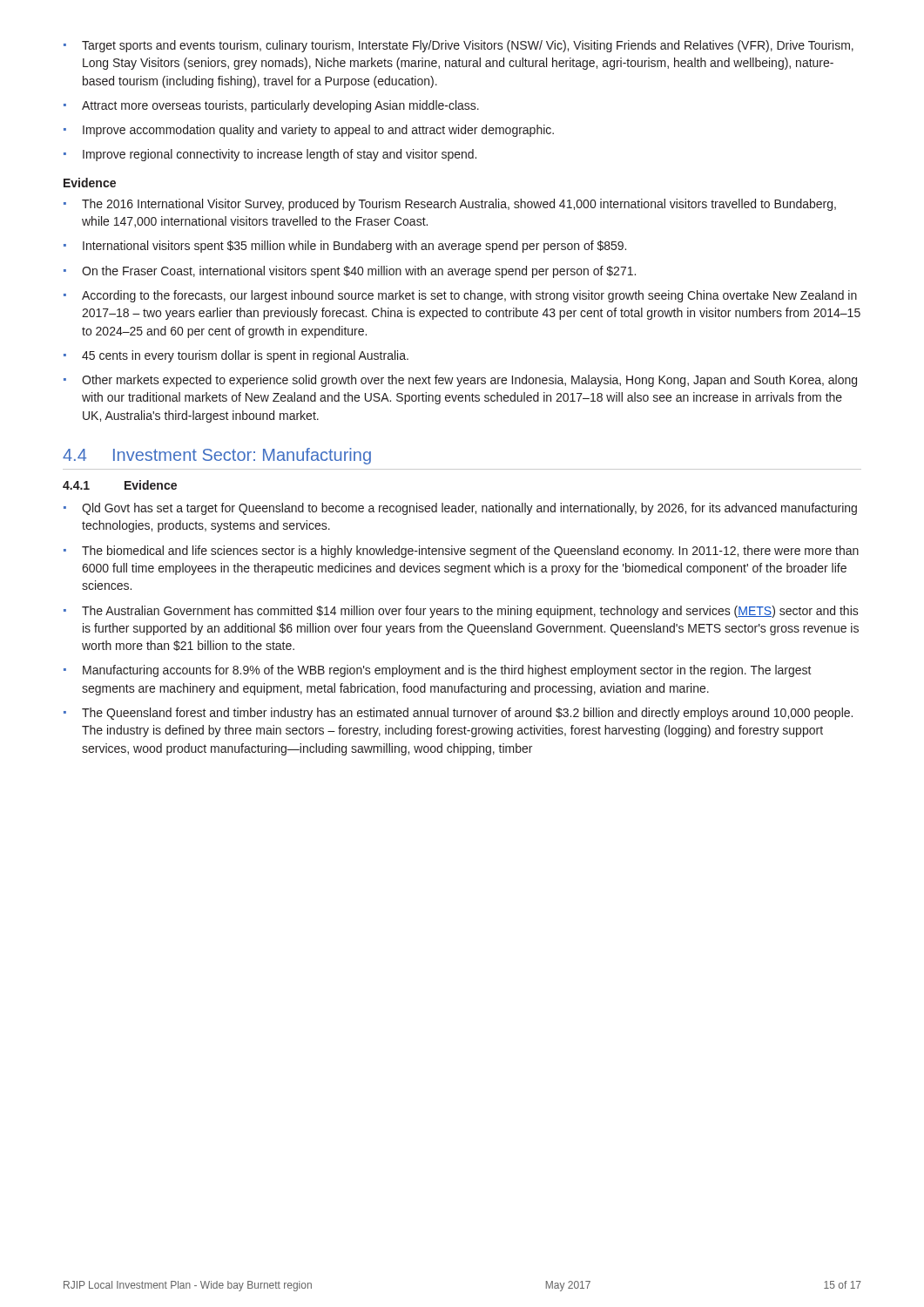This screenshot has height=1307, width=924.
Task: Click on the list item with the text "The biomedical and life sciences"
Action: [x=470, y=568]
